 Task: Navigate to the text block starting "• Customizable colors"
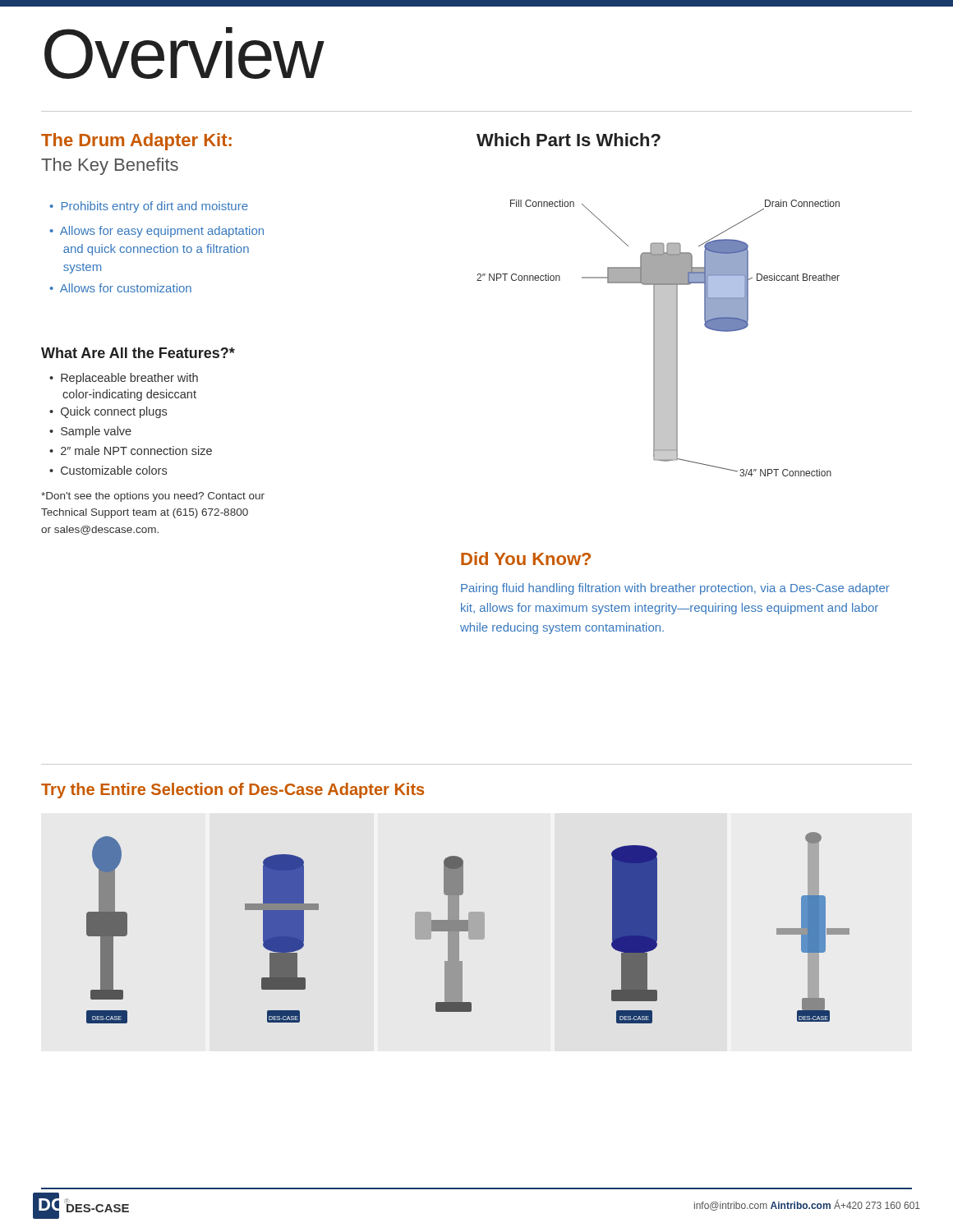click(108, 471)
